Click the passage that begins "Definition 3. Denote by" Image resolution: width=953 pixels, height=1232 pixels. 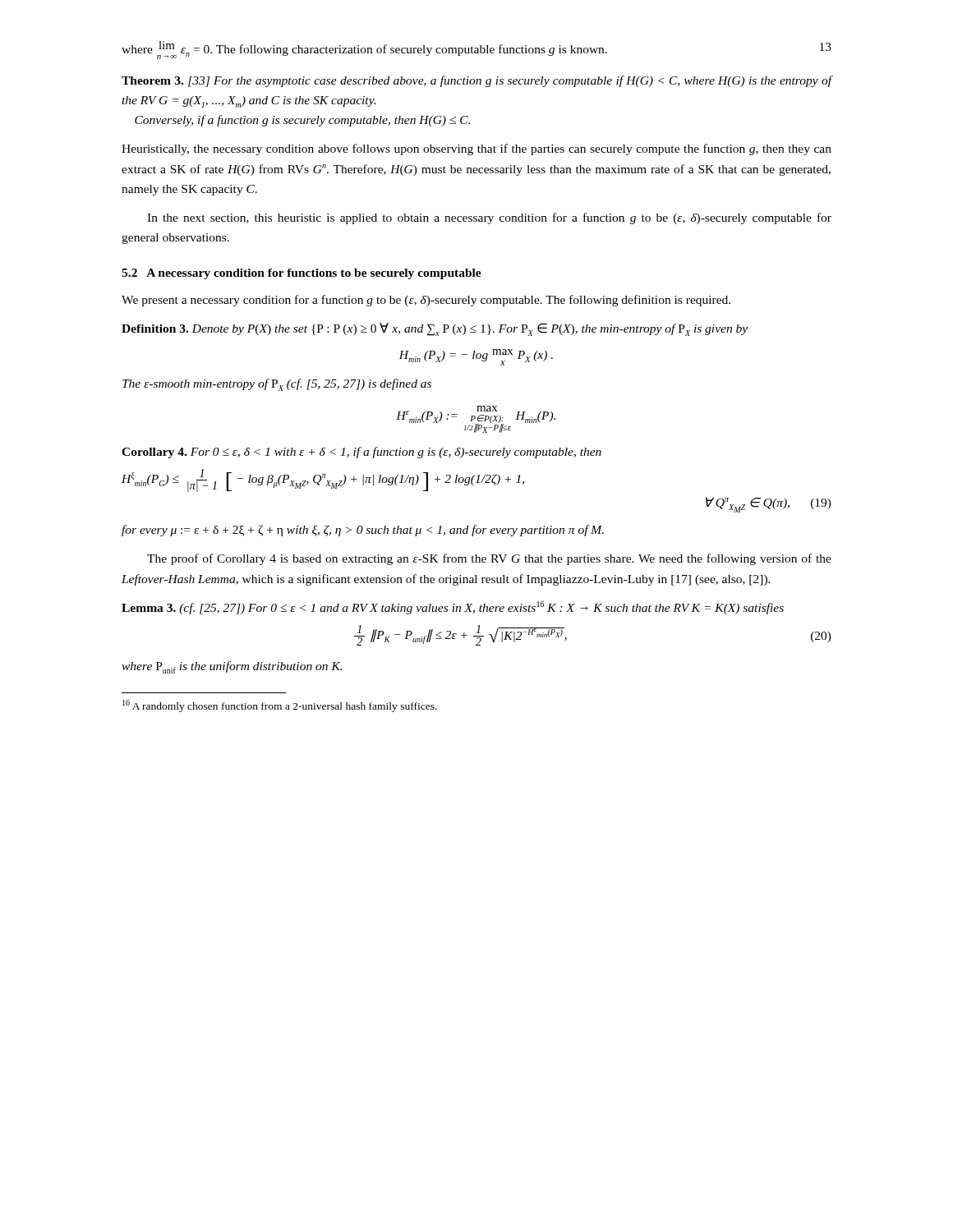point(435,329)
